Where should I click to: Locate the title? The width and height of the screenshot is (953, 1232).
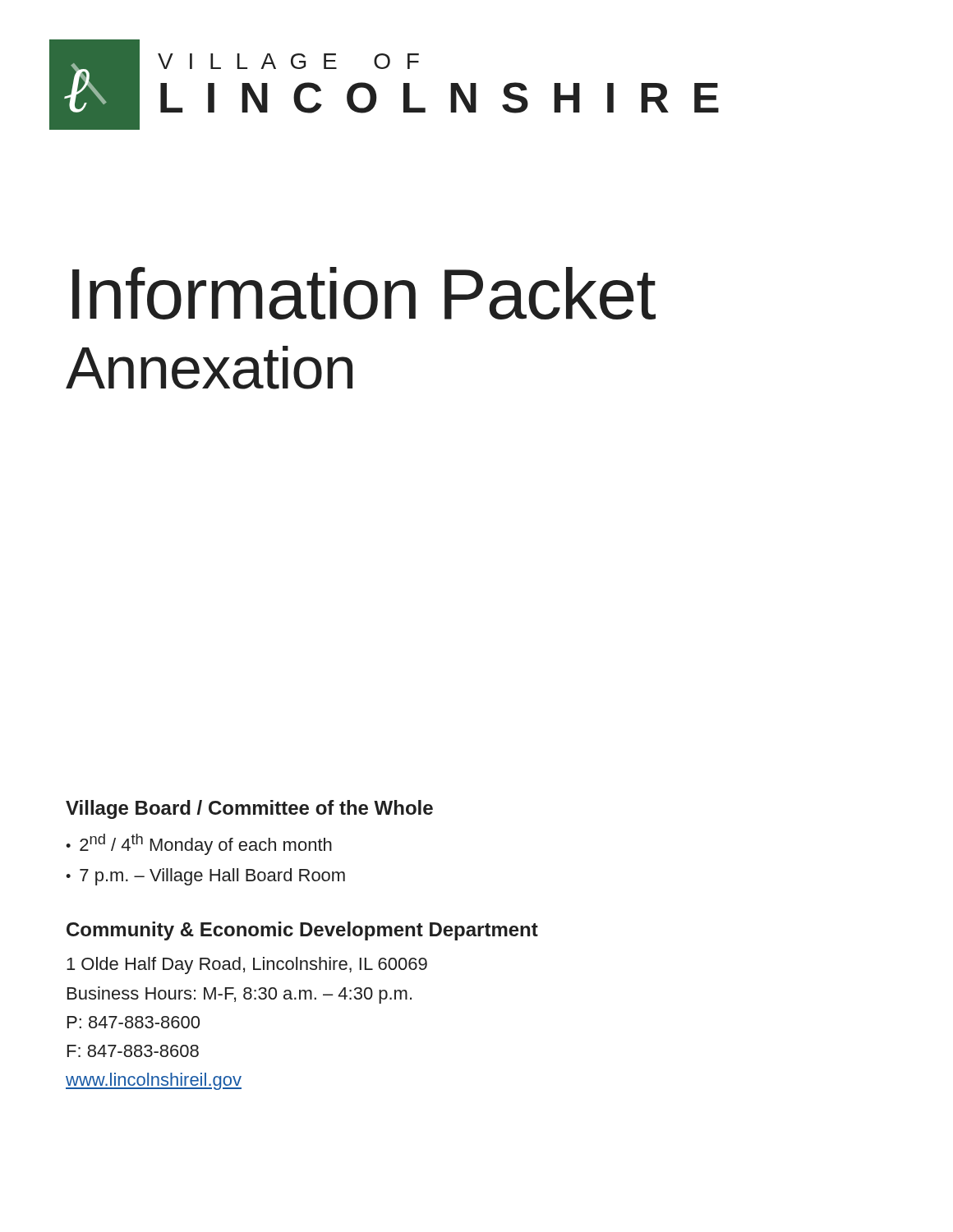[476, 328]
